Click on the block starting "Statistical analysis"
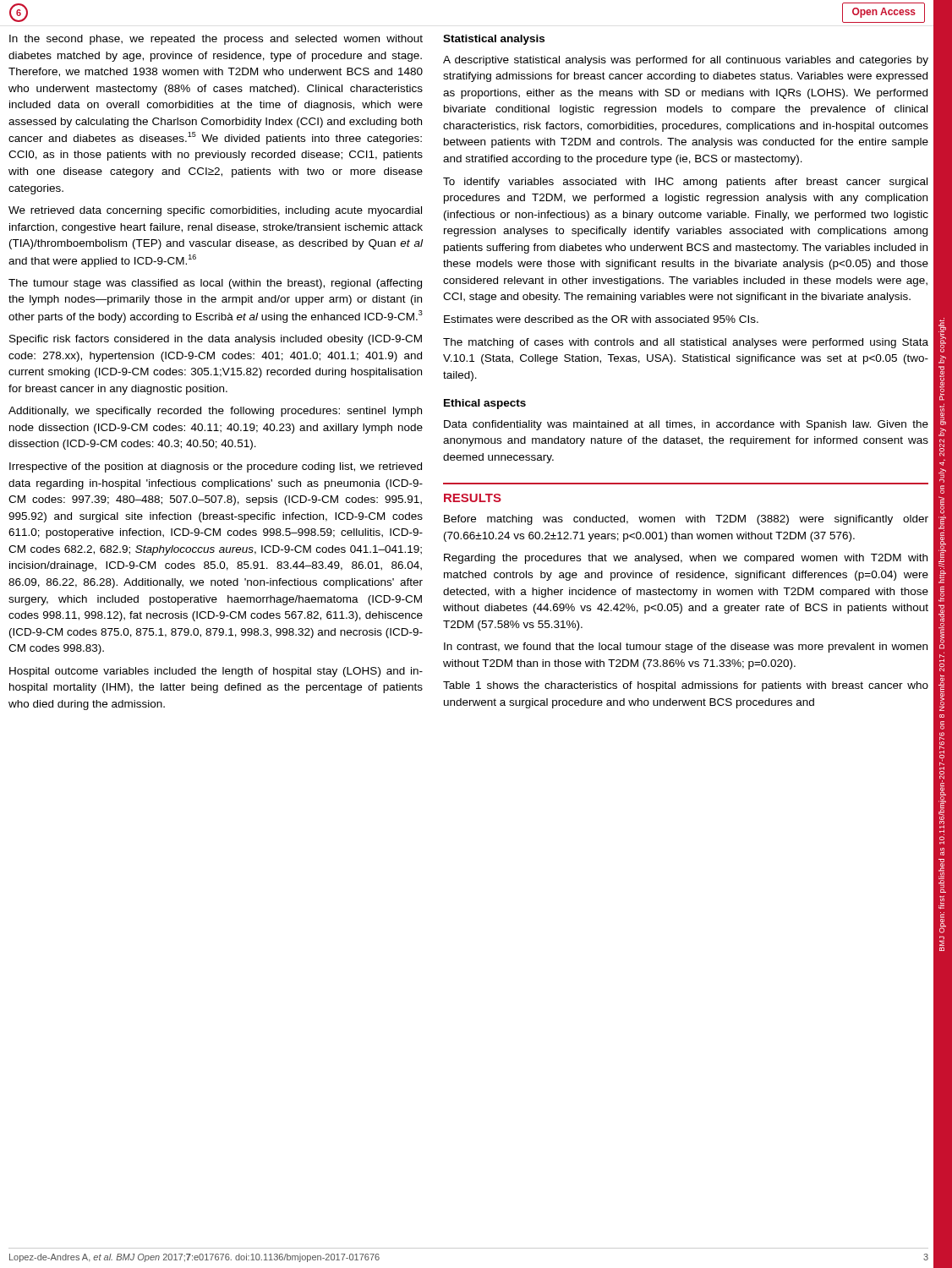 [494, 38]
